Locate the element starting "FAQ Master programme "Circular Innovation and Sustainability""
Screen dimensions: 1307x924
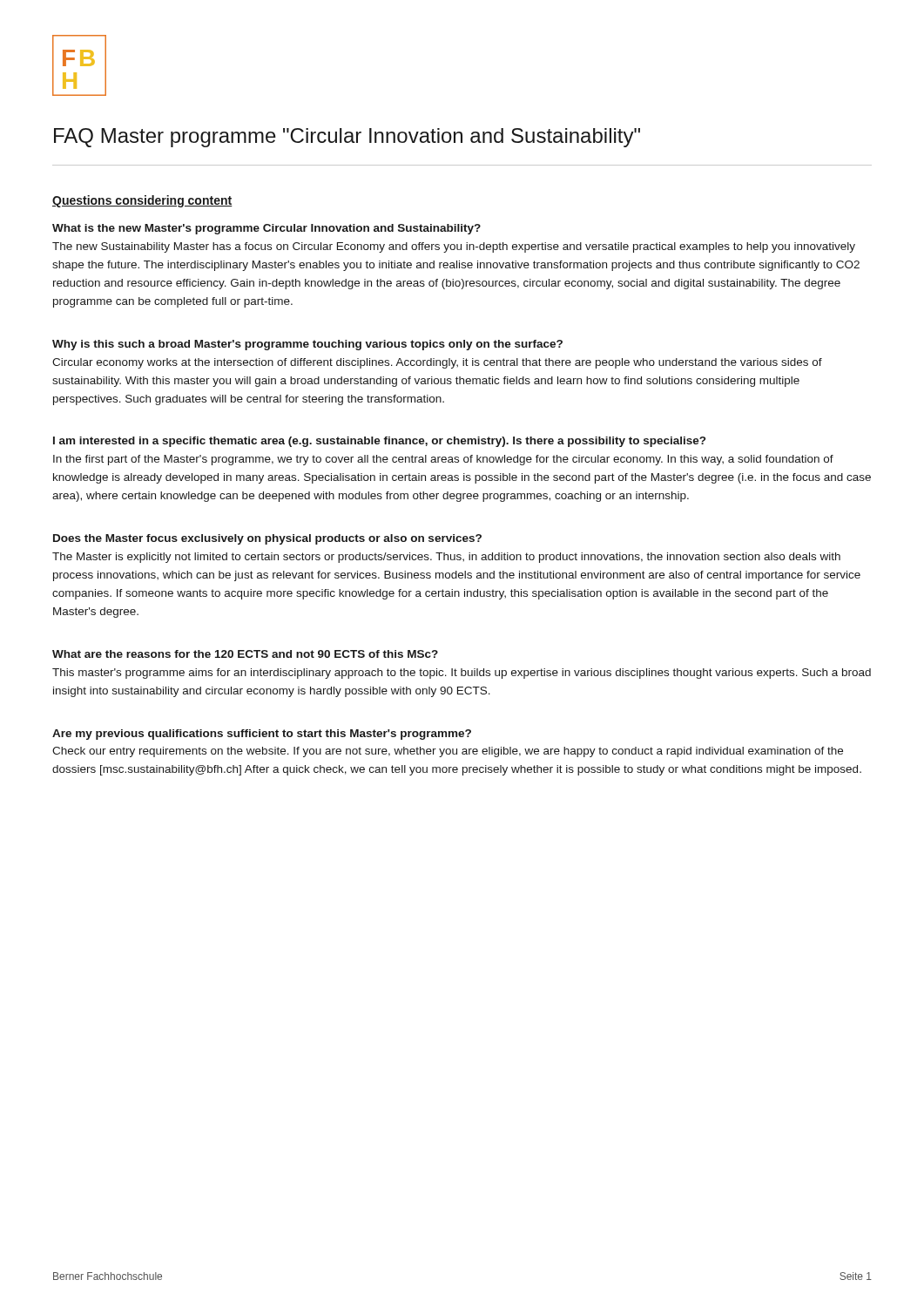[347, 136]
